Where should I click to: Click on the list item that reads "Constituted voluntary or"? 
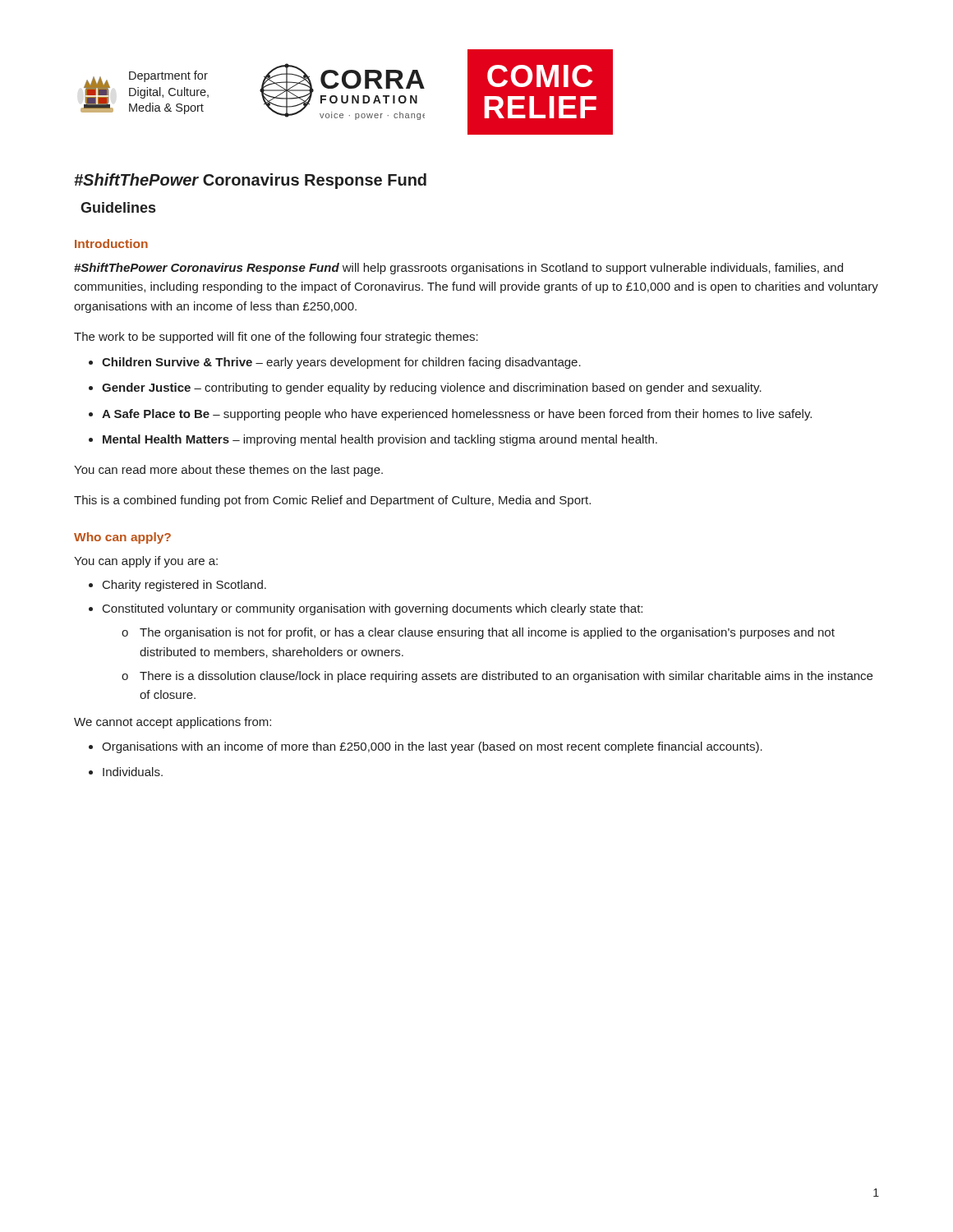[373, 609]
